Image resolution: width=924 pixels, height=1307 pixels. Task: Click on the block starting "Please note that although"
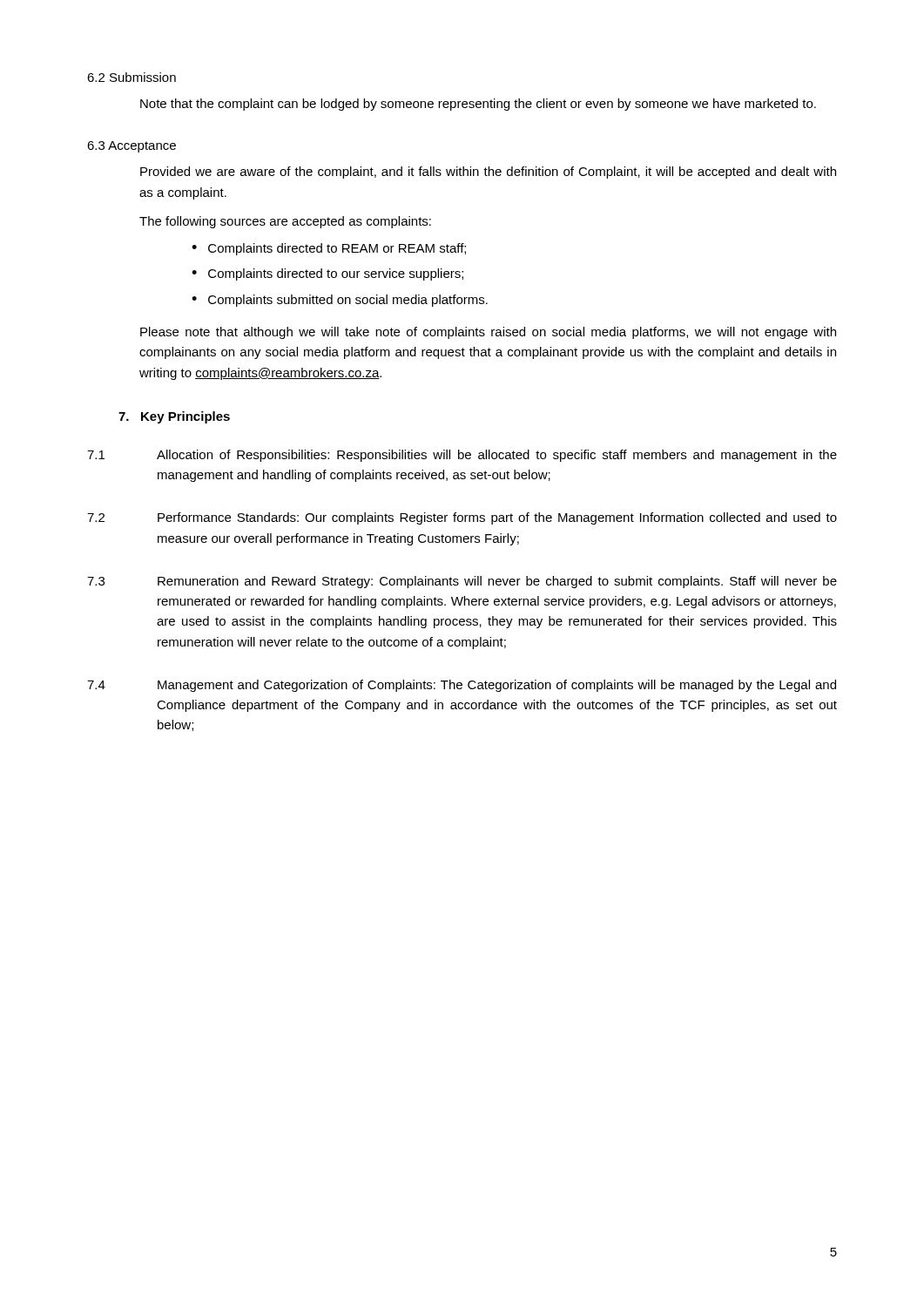tap(488, 352)
